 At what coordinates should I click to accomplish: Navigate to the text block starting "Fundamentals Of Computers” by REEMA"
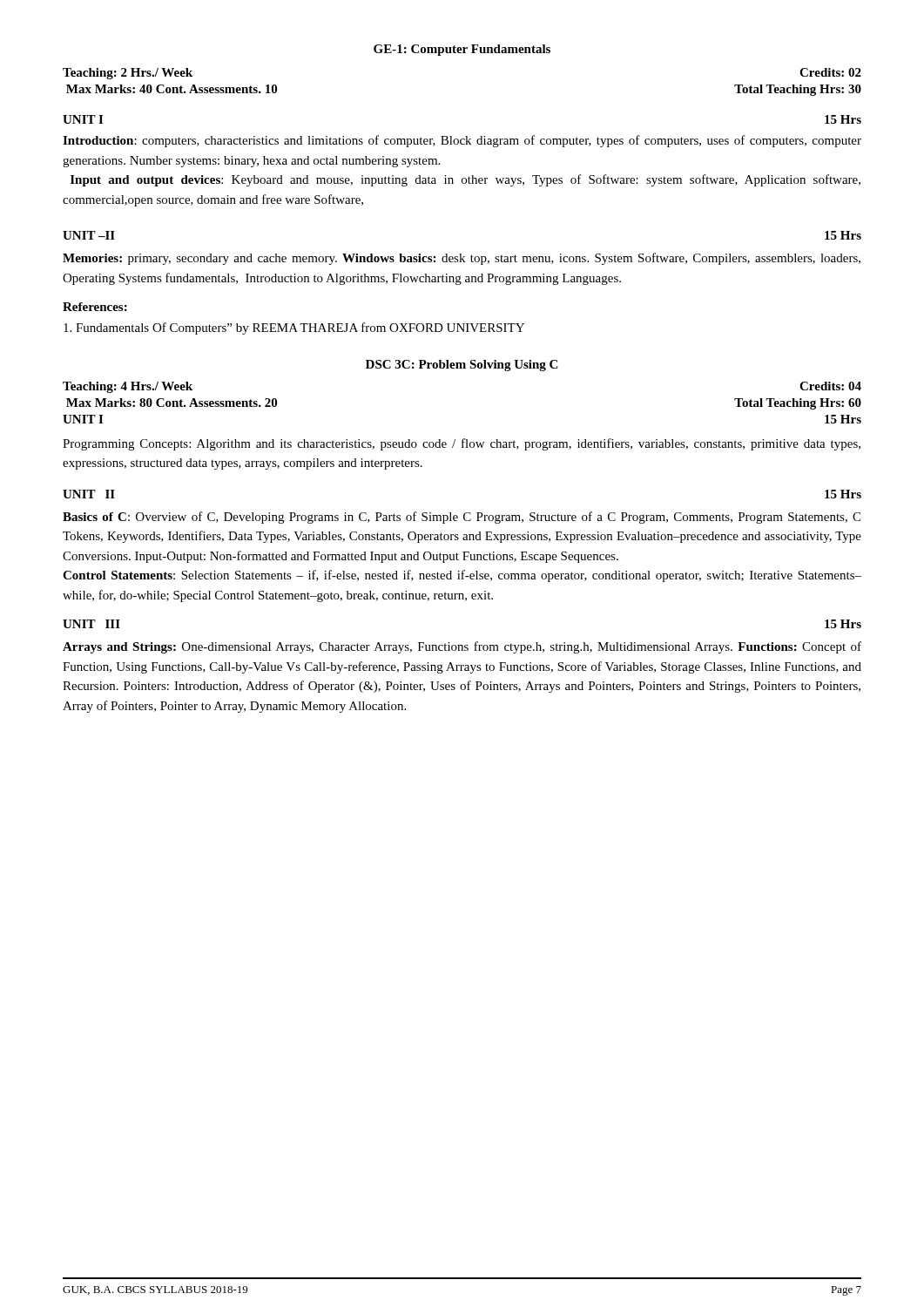294,328
